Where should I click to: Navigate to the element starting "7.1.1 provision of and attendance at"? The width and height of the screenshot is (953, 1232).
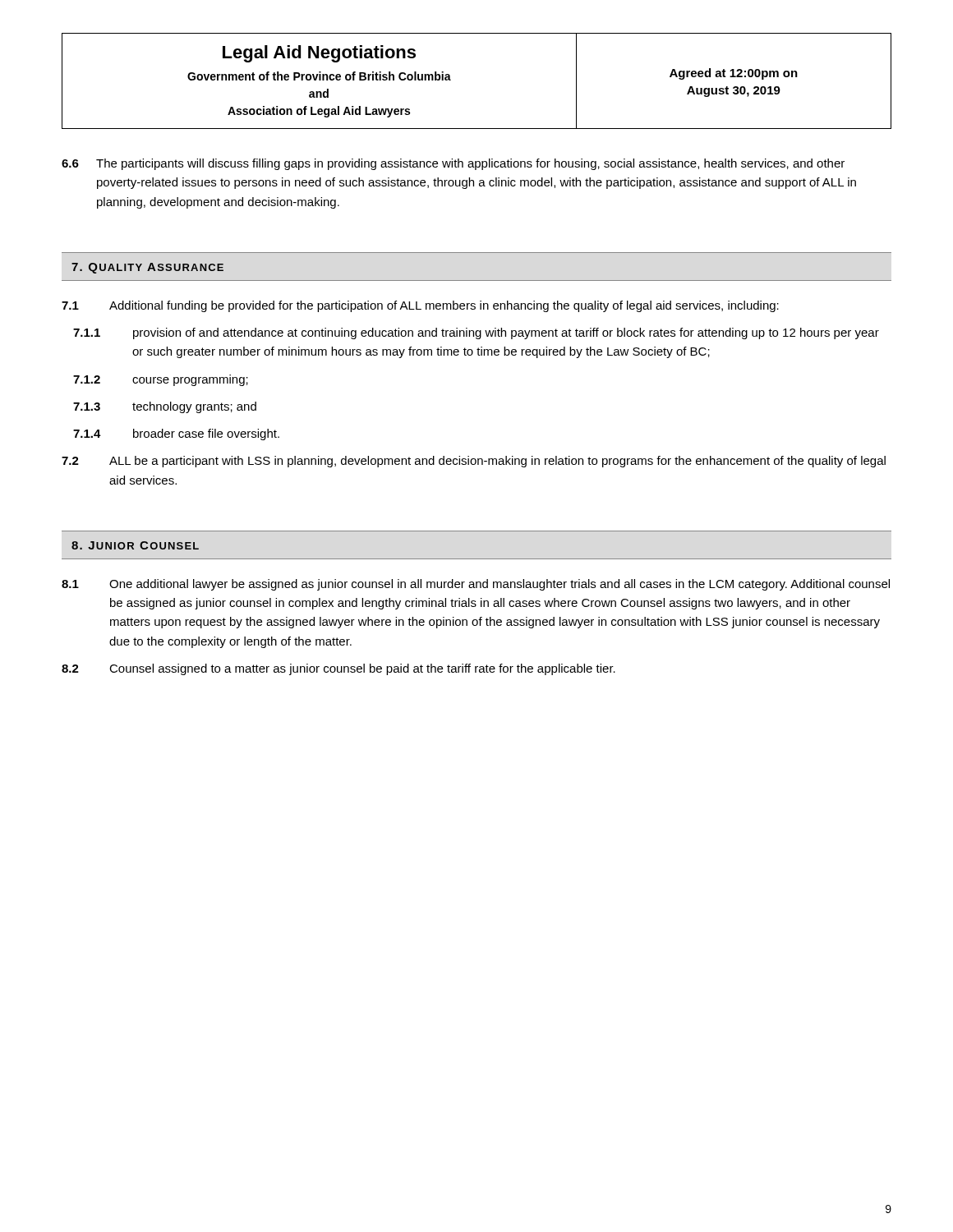tap(476, 342)
